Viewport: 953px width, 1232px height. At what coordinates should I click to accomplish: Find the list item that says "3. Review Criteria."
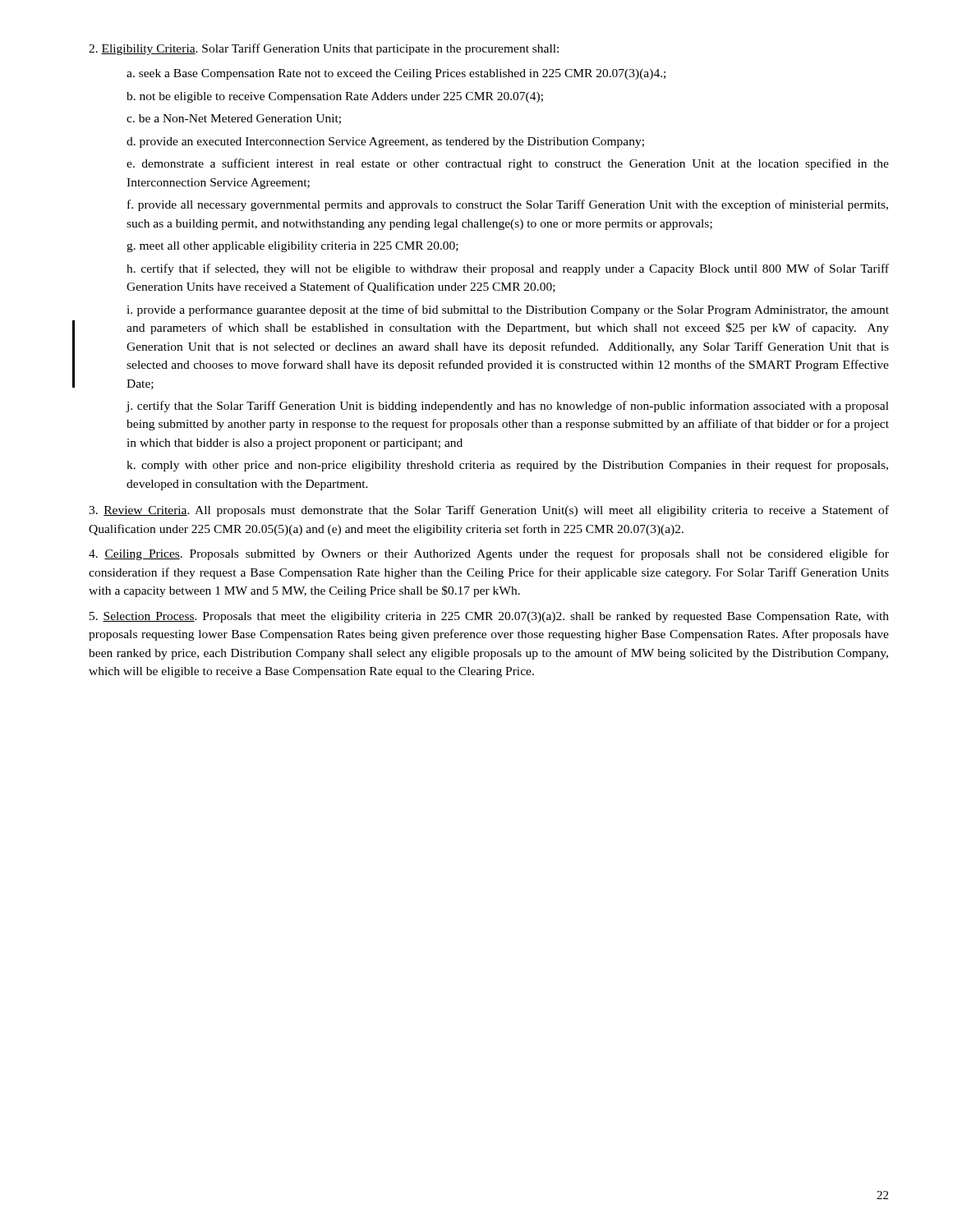[x=489, y=519]
